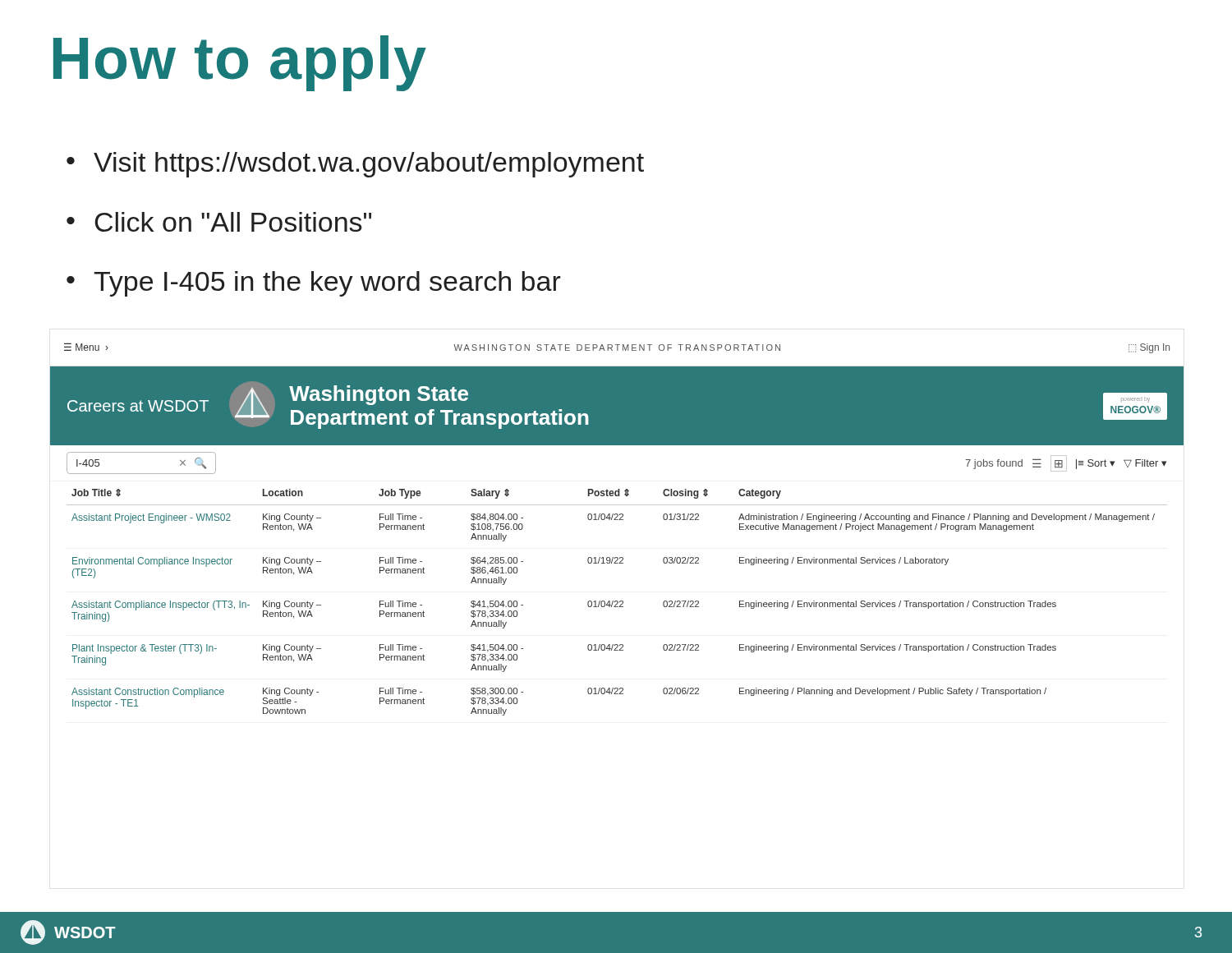Image resolution: width=1232 pixels, height=953 pixels.
Task: Select the region starting "• Type I-405 in the"
Action: [313, 281]
